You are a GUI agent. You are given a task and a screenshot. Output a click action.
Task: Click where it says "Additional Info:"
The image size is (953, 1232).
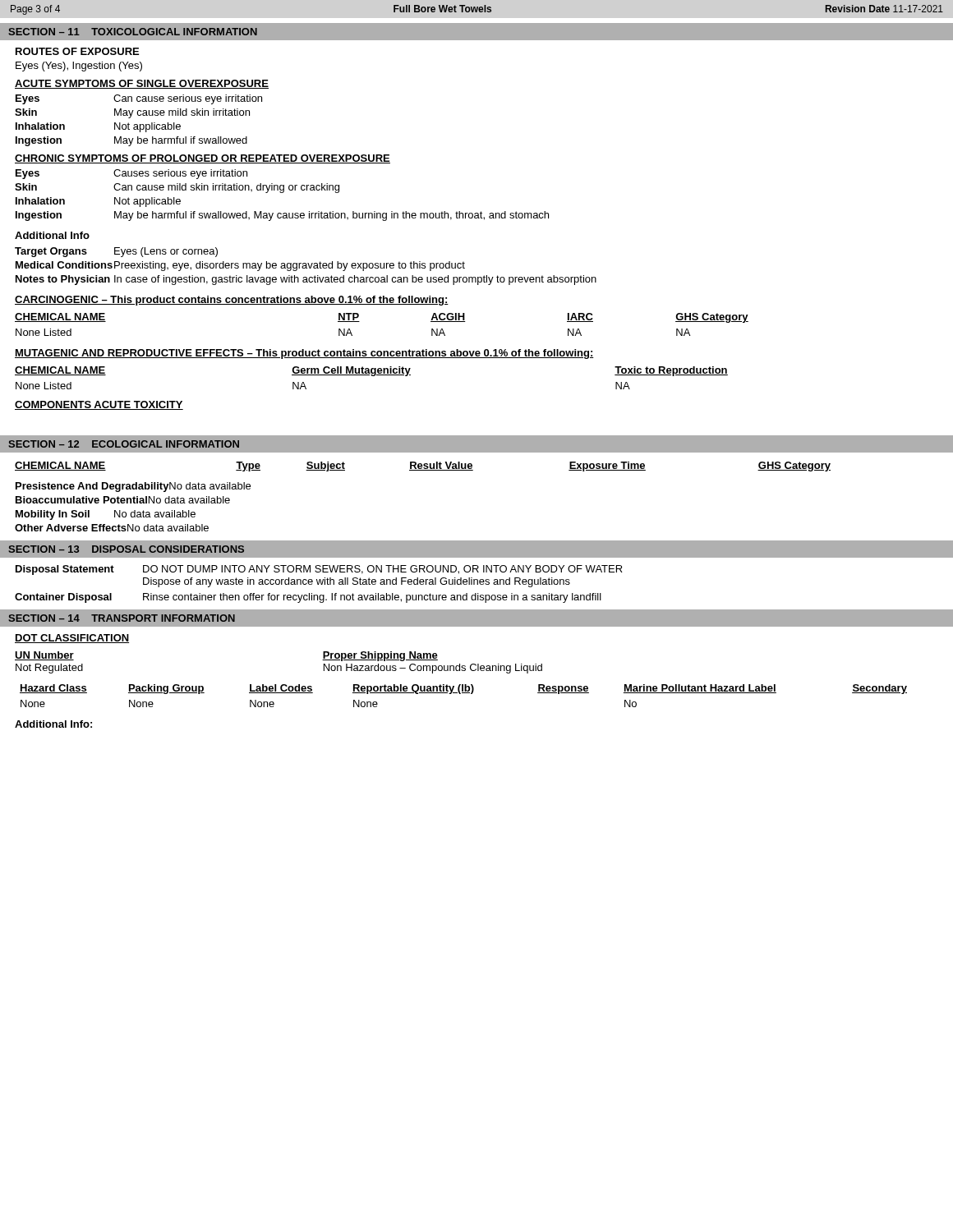click(x=54, y=724)
